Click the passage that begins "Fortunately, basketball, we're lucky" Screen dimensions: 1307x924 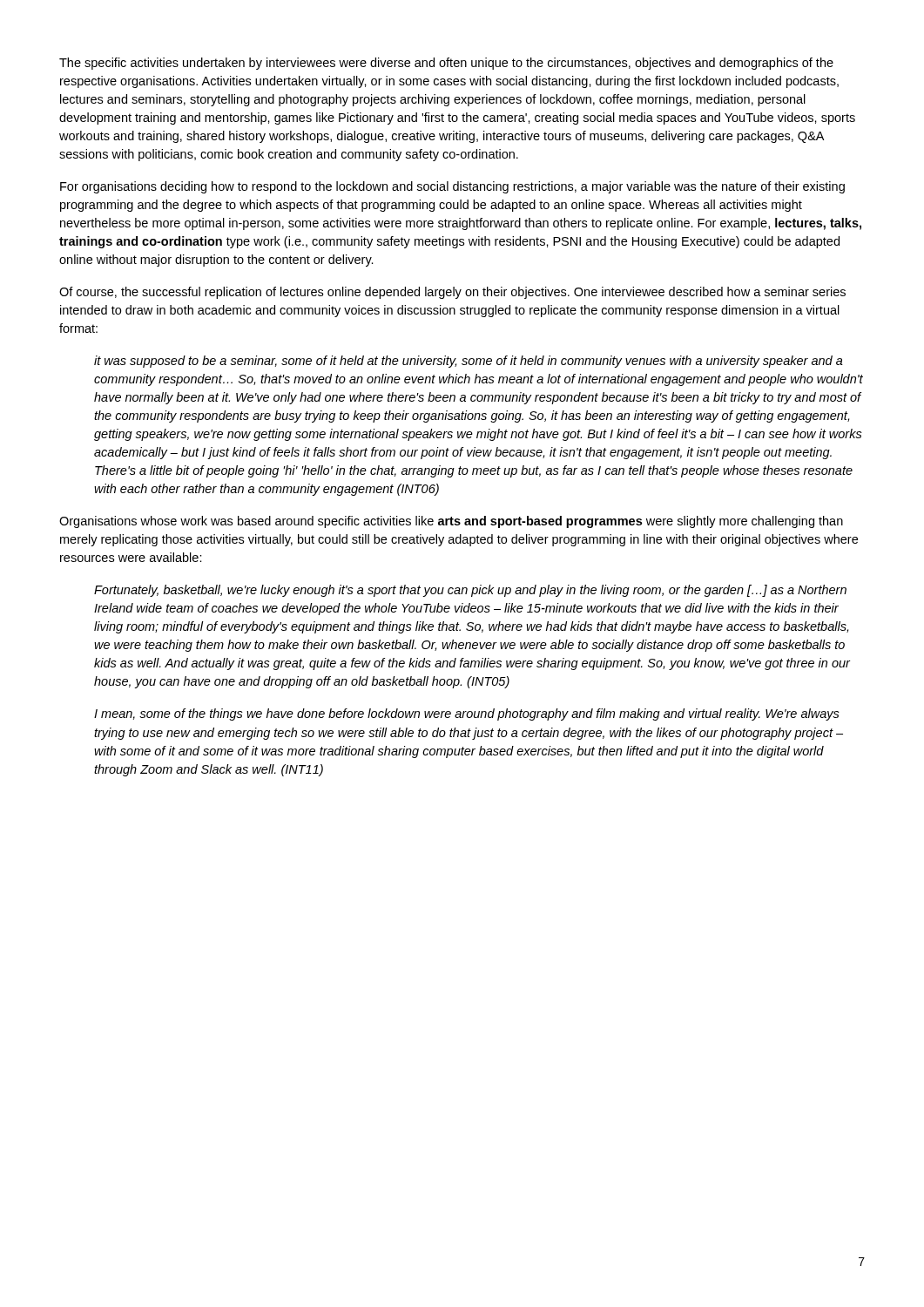click(x=479, y=636)
